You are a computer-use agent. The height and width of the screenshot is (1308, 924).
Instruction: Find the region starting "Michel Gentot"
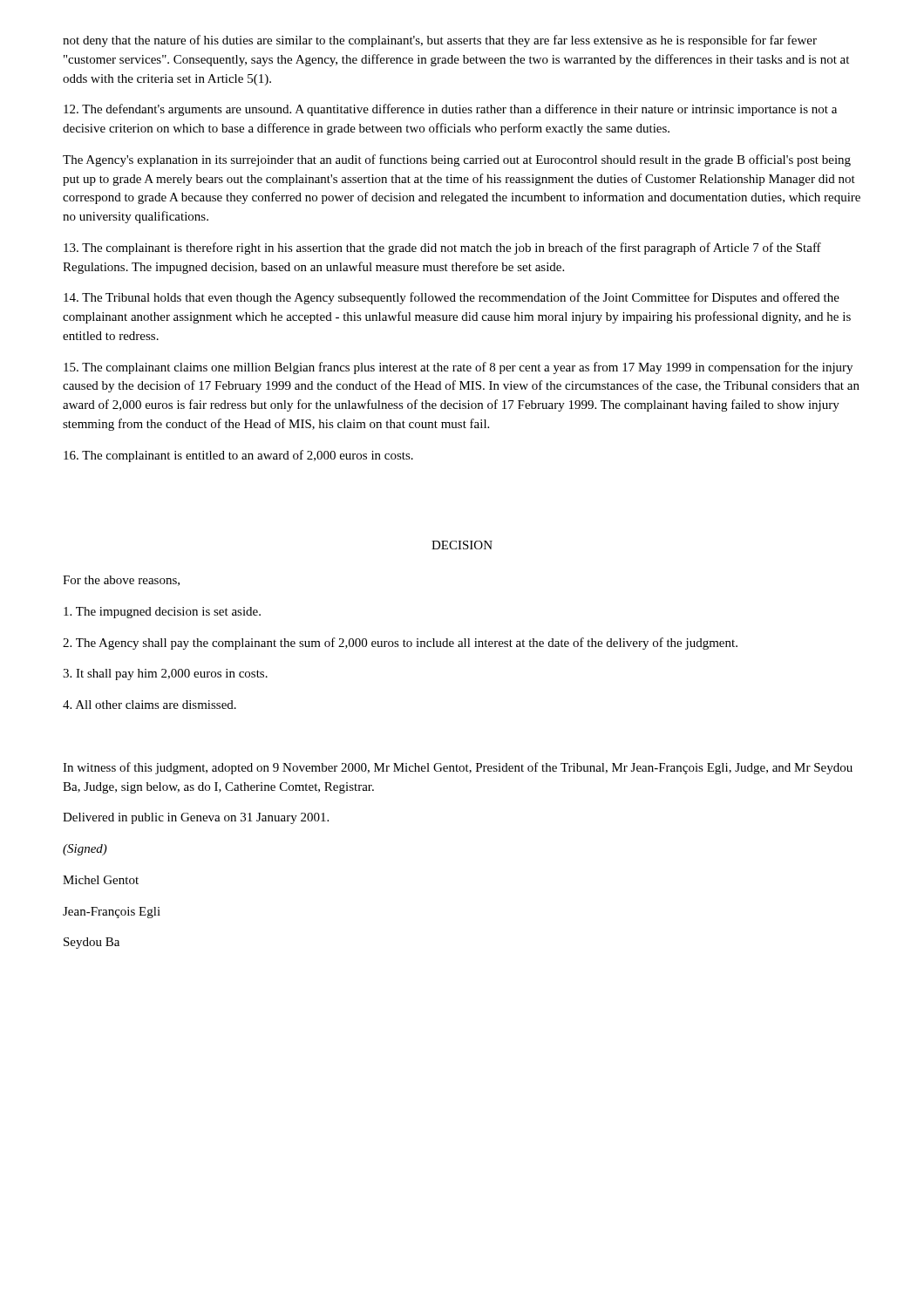coord(101,880)
